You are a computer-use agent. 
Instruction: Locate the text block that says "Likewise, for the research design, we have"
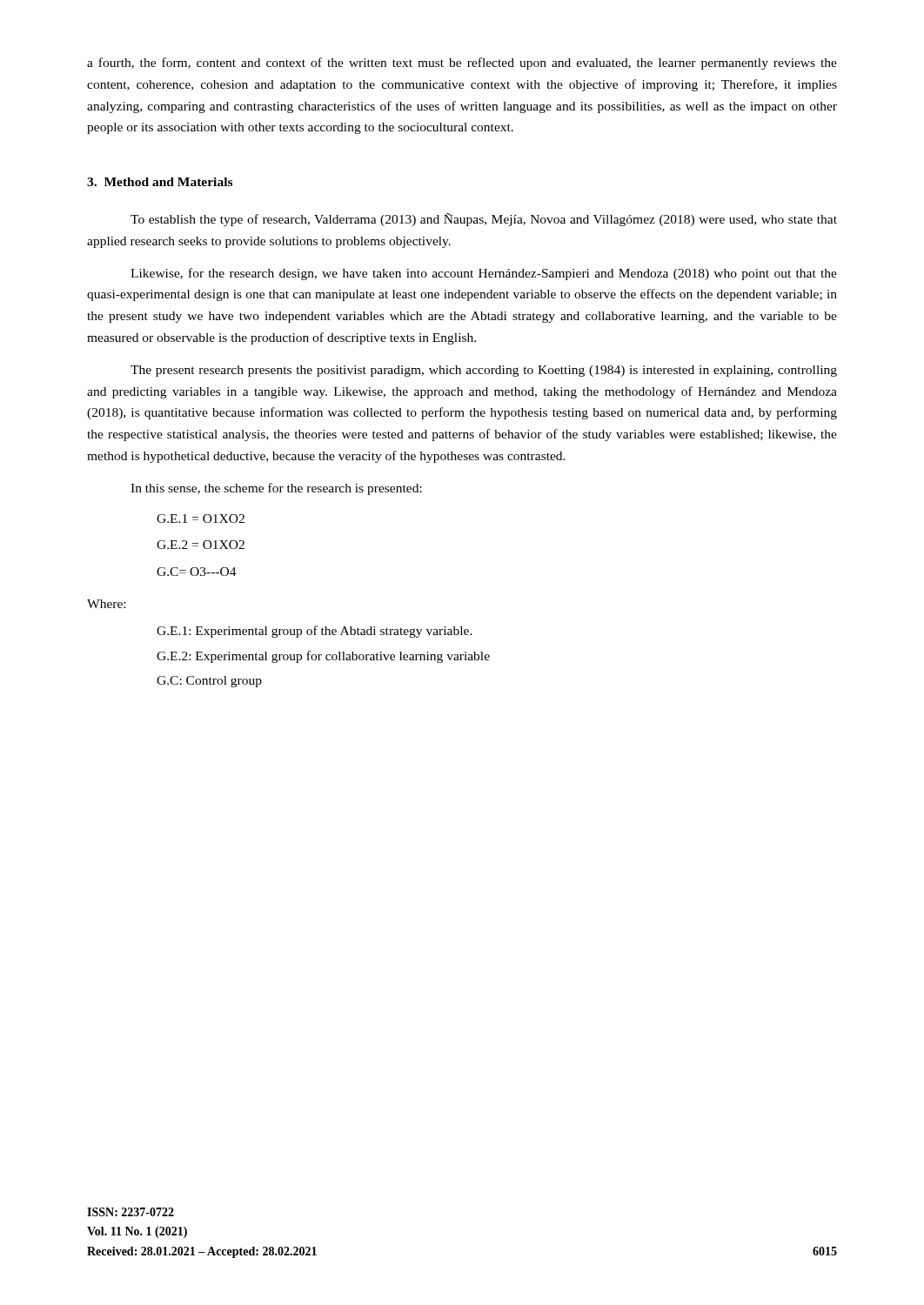point(462,305)
